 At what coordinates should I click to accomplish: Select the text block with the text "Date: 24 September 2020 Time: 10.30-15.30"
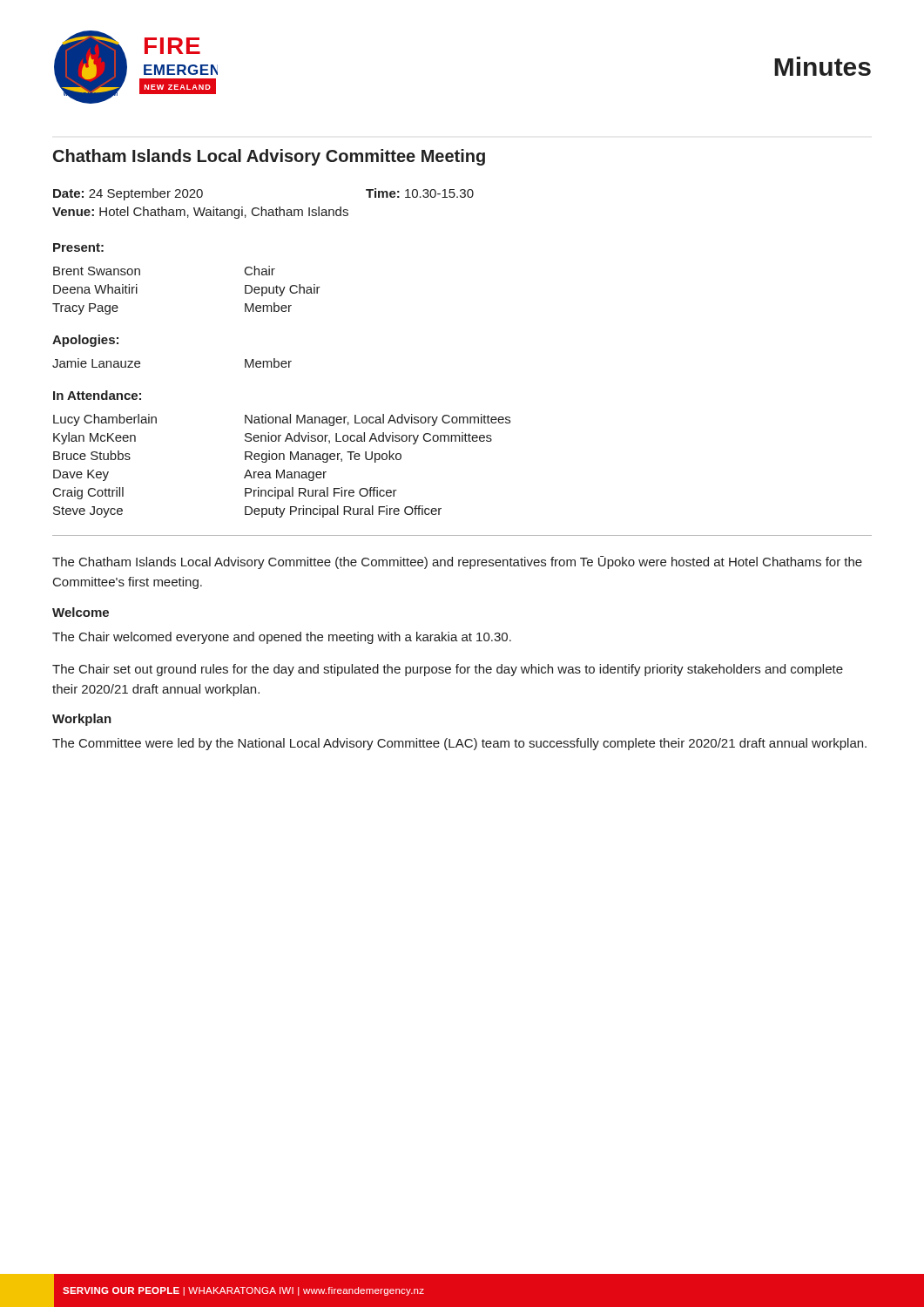tap(462, 202)
